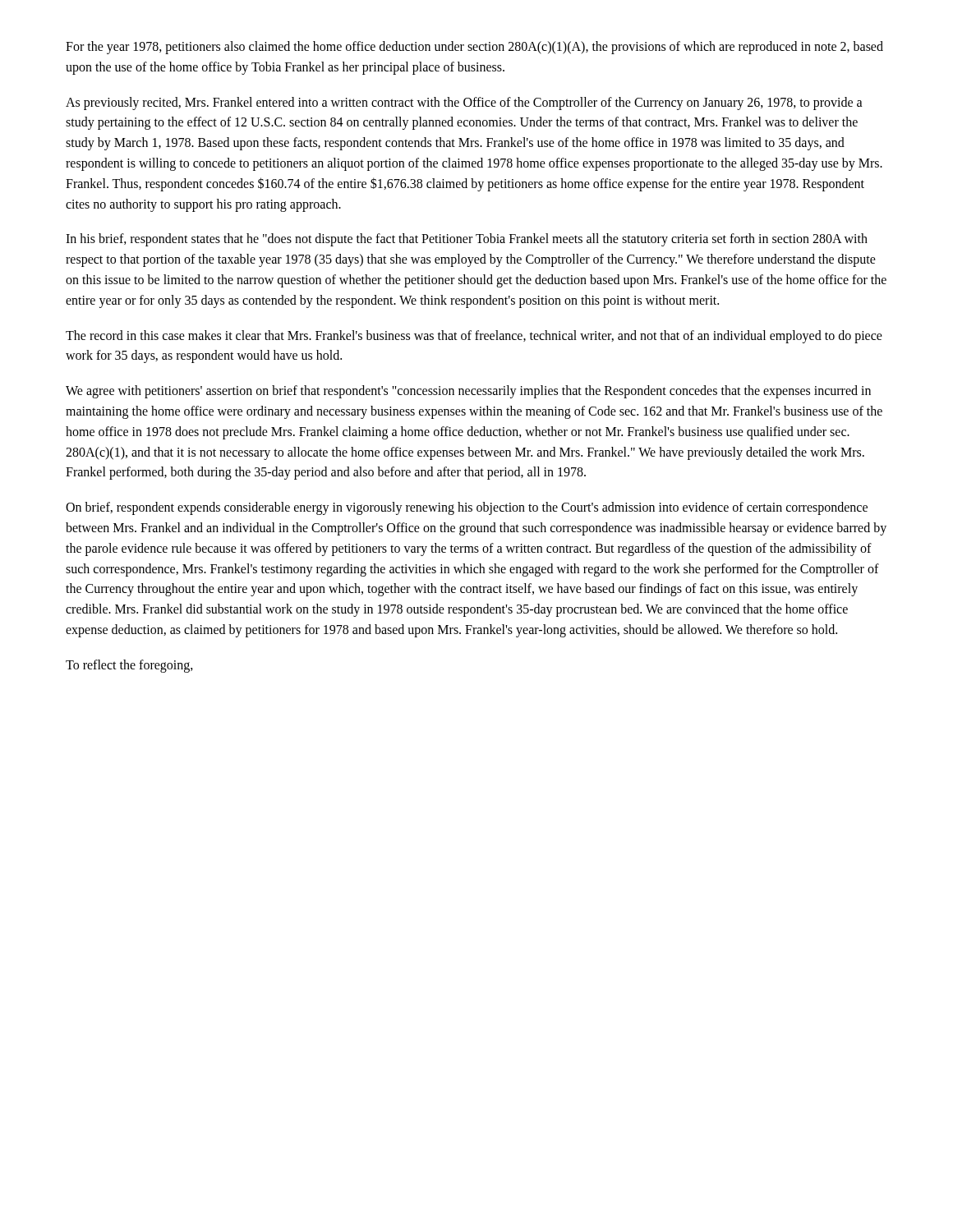953x1232 pixels.
Task: Find the region starting "To reflect the foregoing,"
Action: [x=130, y=665]
